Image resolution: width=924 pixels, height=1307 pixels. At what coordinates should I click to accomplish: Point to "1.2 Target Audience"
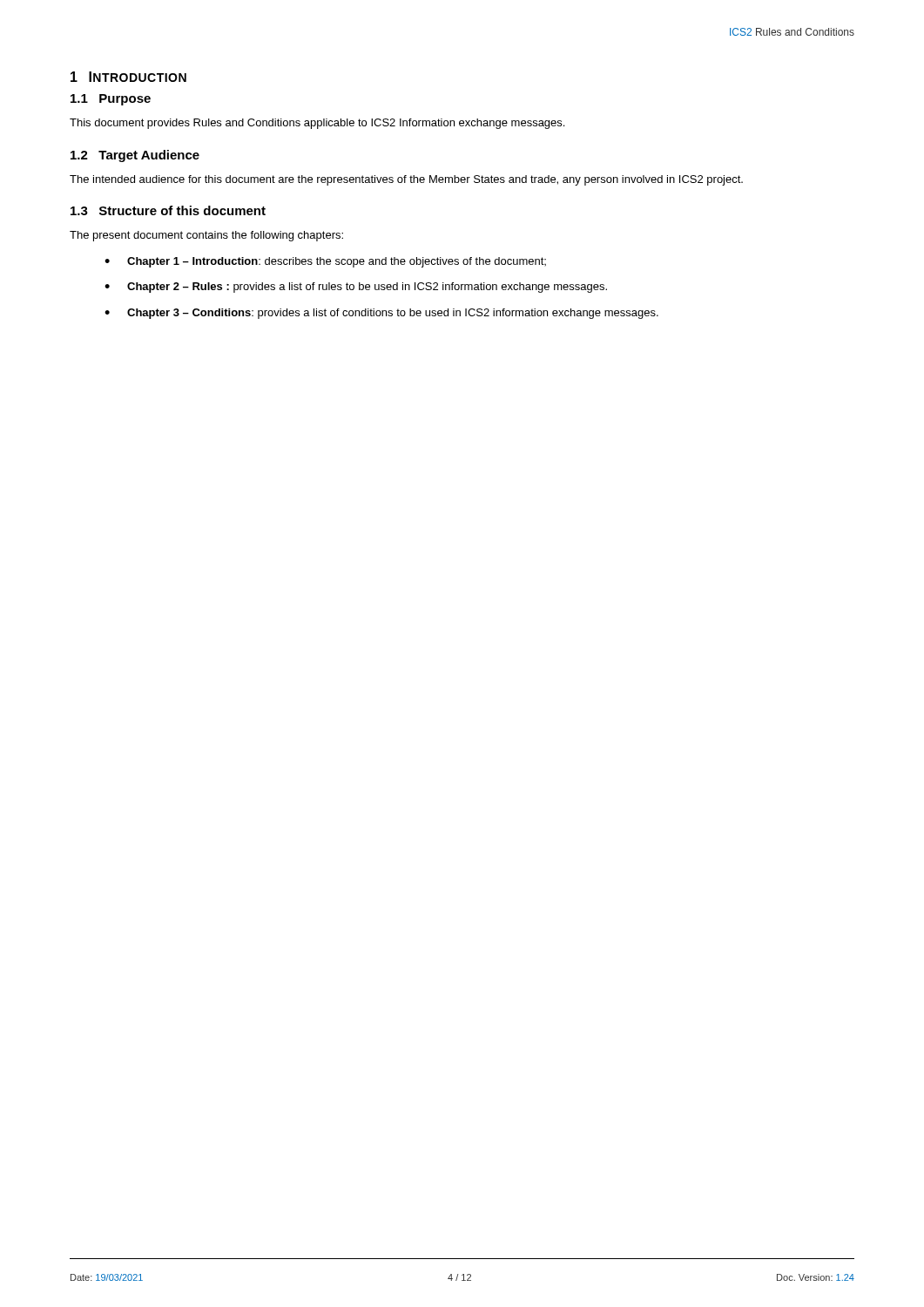point(135,154)
